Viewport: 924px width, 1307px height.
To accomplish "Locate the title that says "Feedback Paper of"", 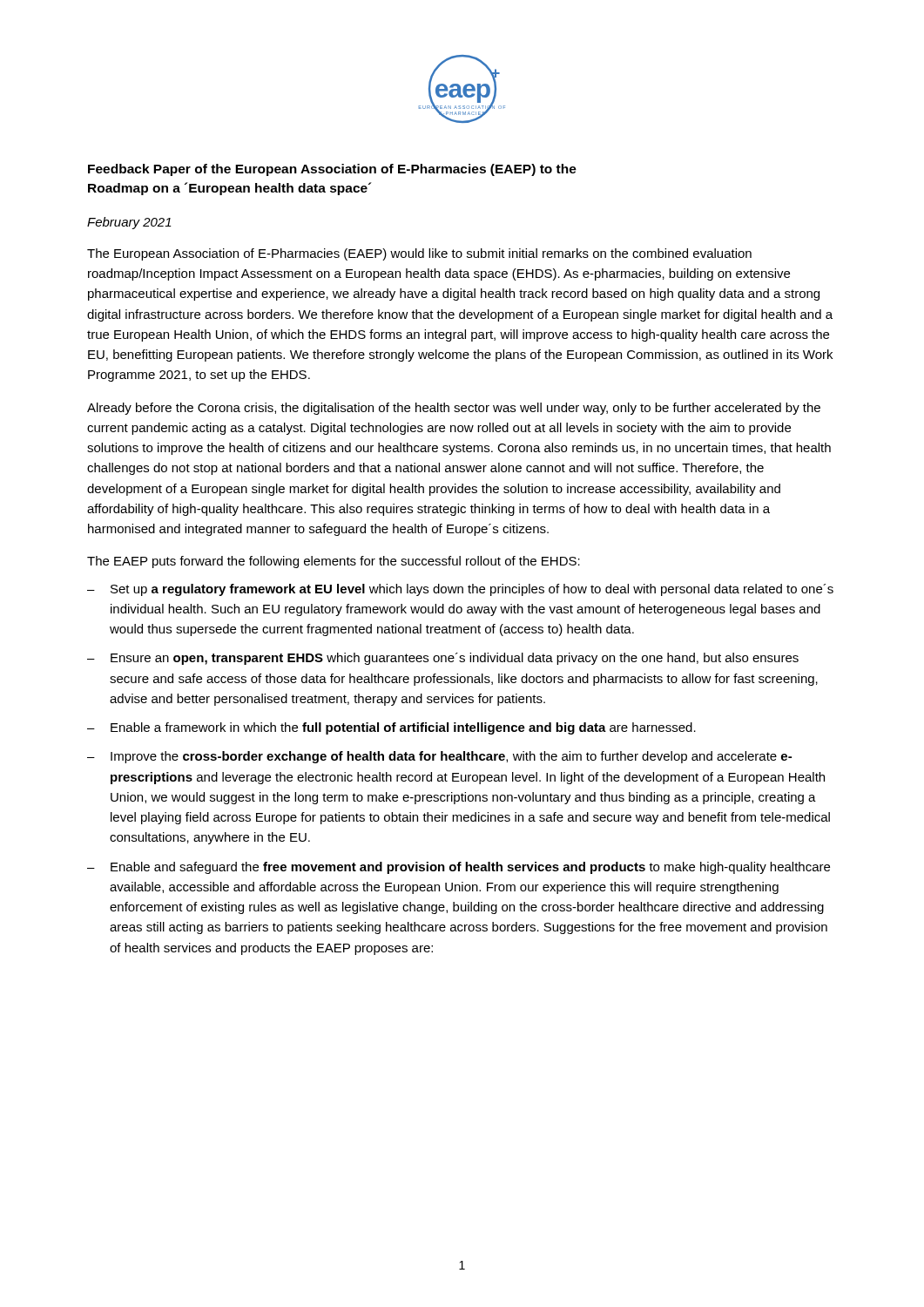I will point(462,179).
